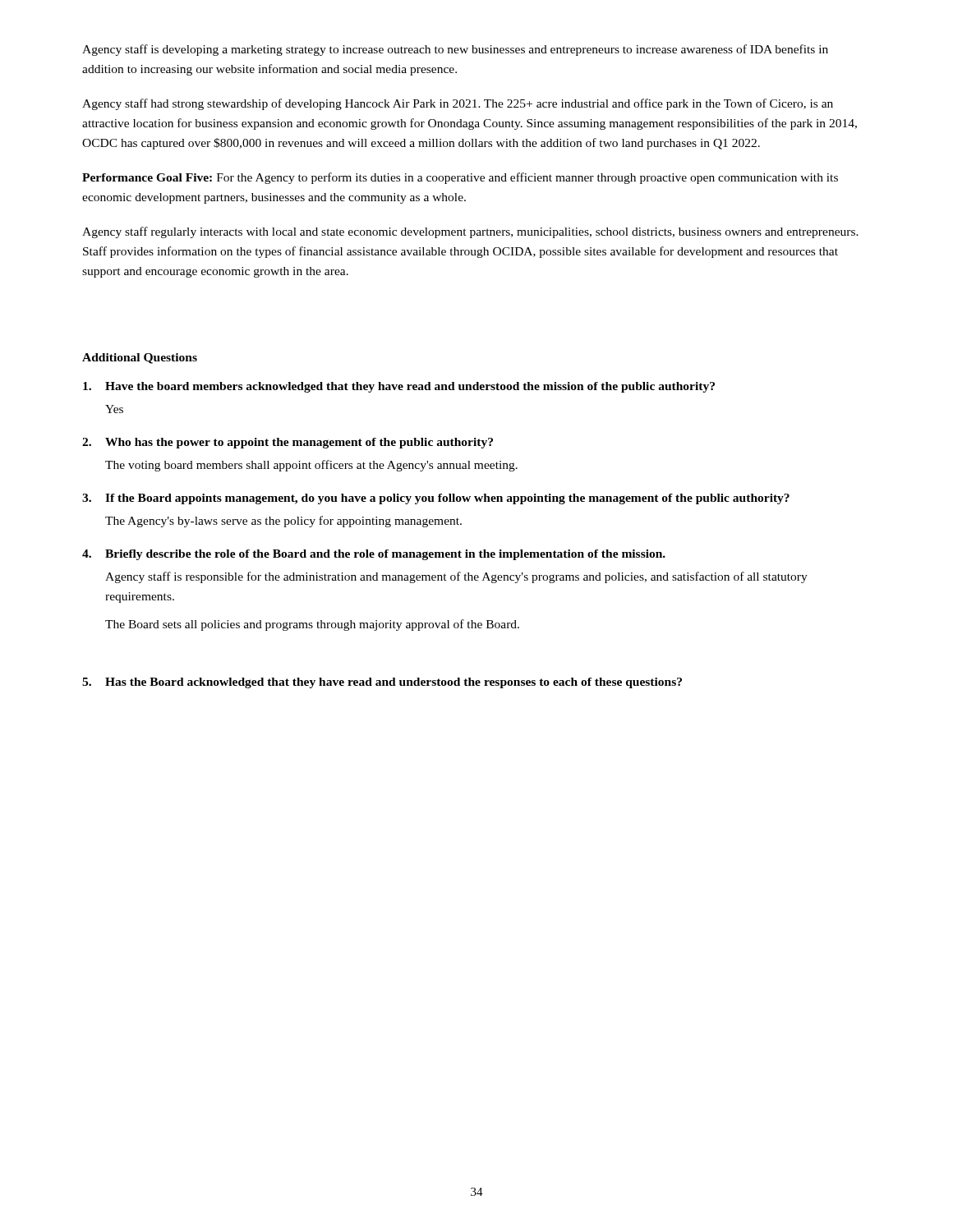Click on the text block with the text "Agency staff is developing a marketing"
Image resolution: width=953 pixels, height=1232 pixels.
(455, 59)
